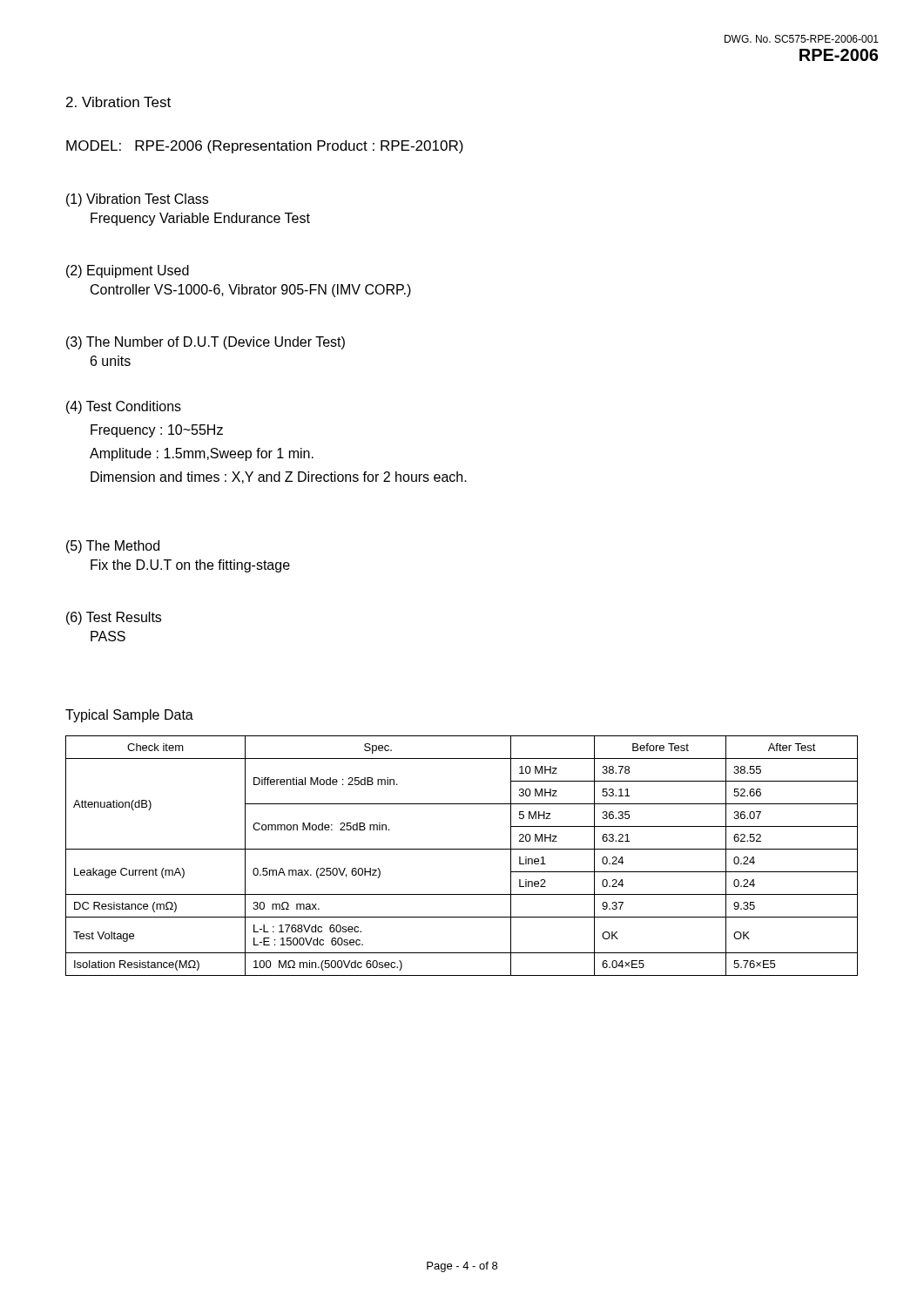The width and height of the screenshot is (924, 1307).
Task: Click on the table containing "20 MHz"
Action: (462, 856)
